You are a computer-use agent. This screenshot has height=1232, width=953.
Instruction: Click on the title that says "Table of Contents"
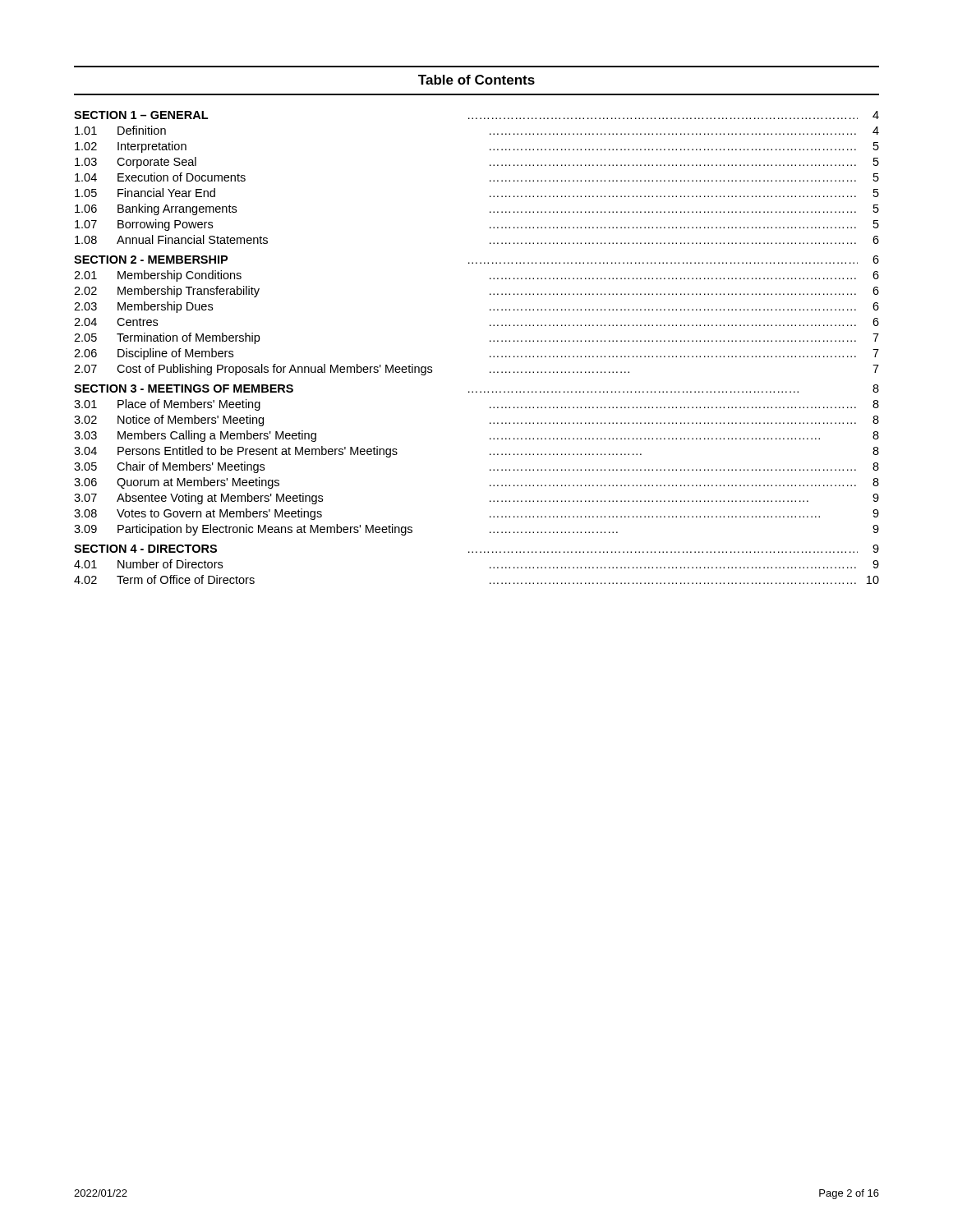point(476,80)
